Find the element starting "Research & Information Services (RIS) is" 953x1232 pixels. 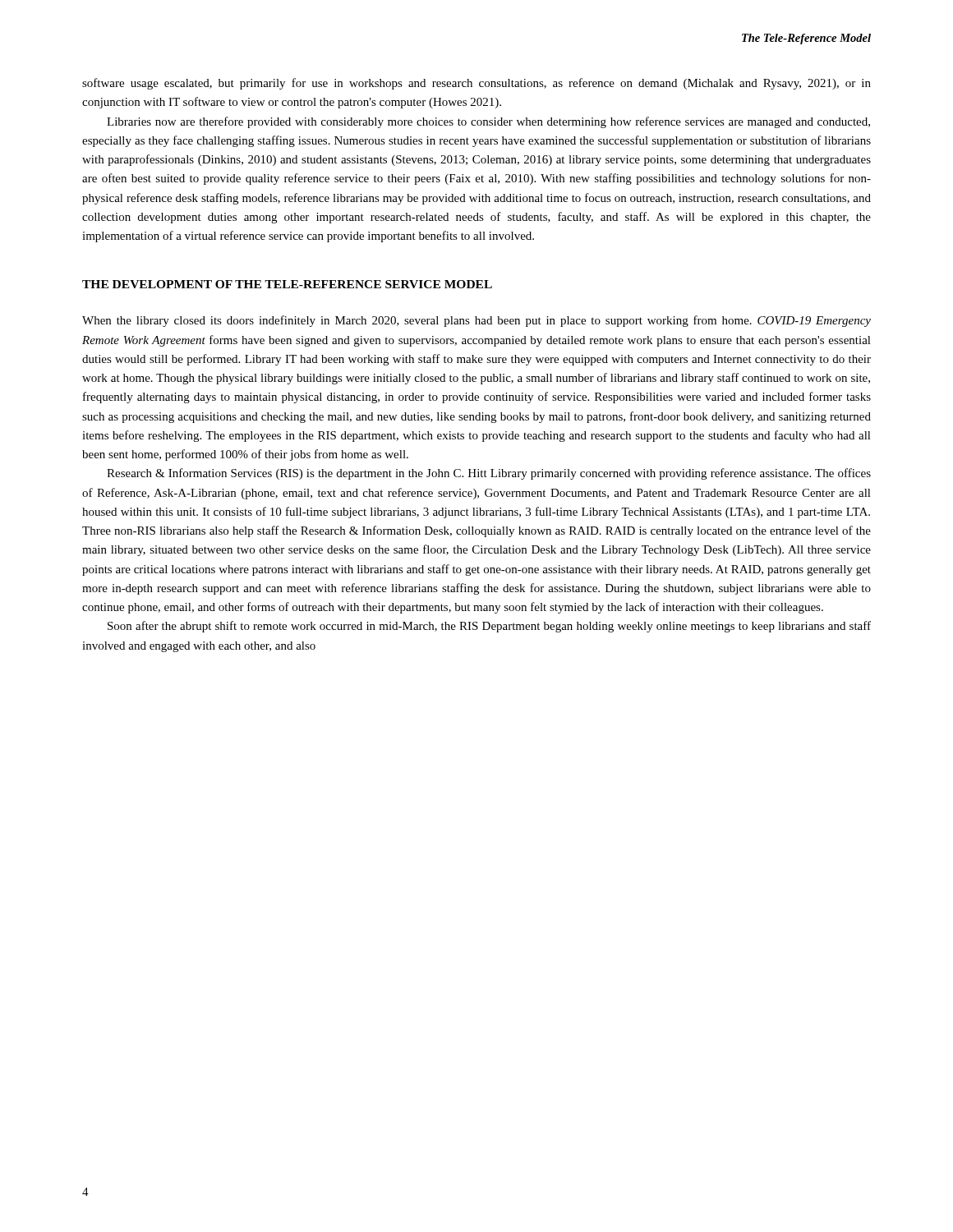476,540
